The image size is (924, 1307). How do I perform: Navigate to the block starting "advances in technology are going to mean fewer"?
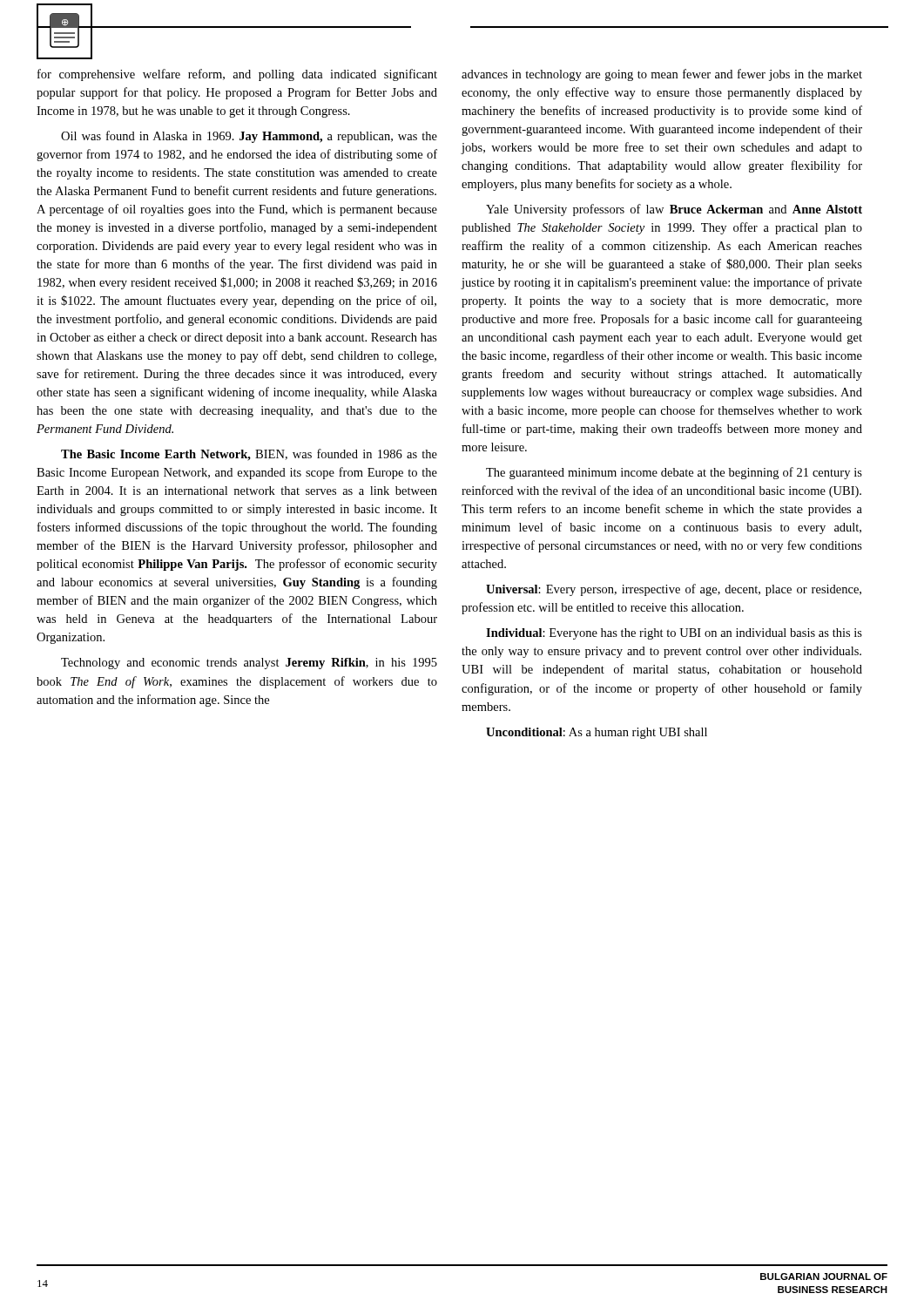(x=662, y=403)
